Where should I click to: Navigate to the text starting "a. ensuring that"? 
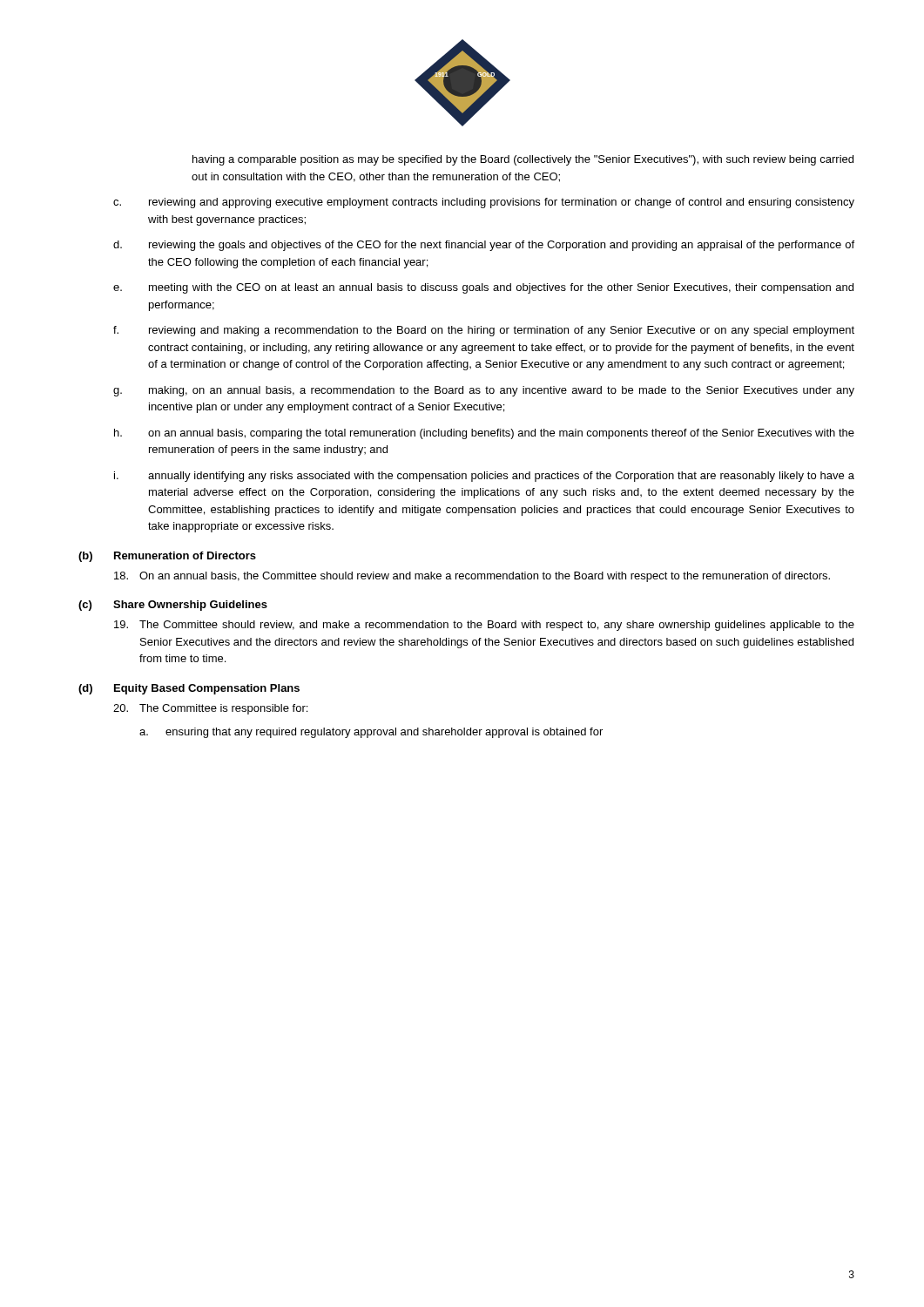click(497, 732)
